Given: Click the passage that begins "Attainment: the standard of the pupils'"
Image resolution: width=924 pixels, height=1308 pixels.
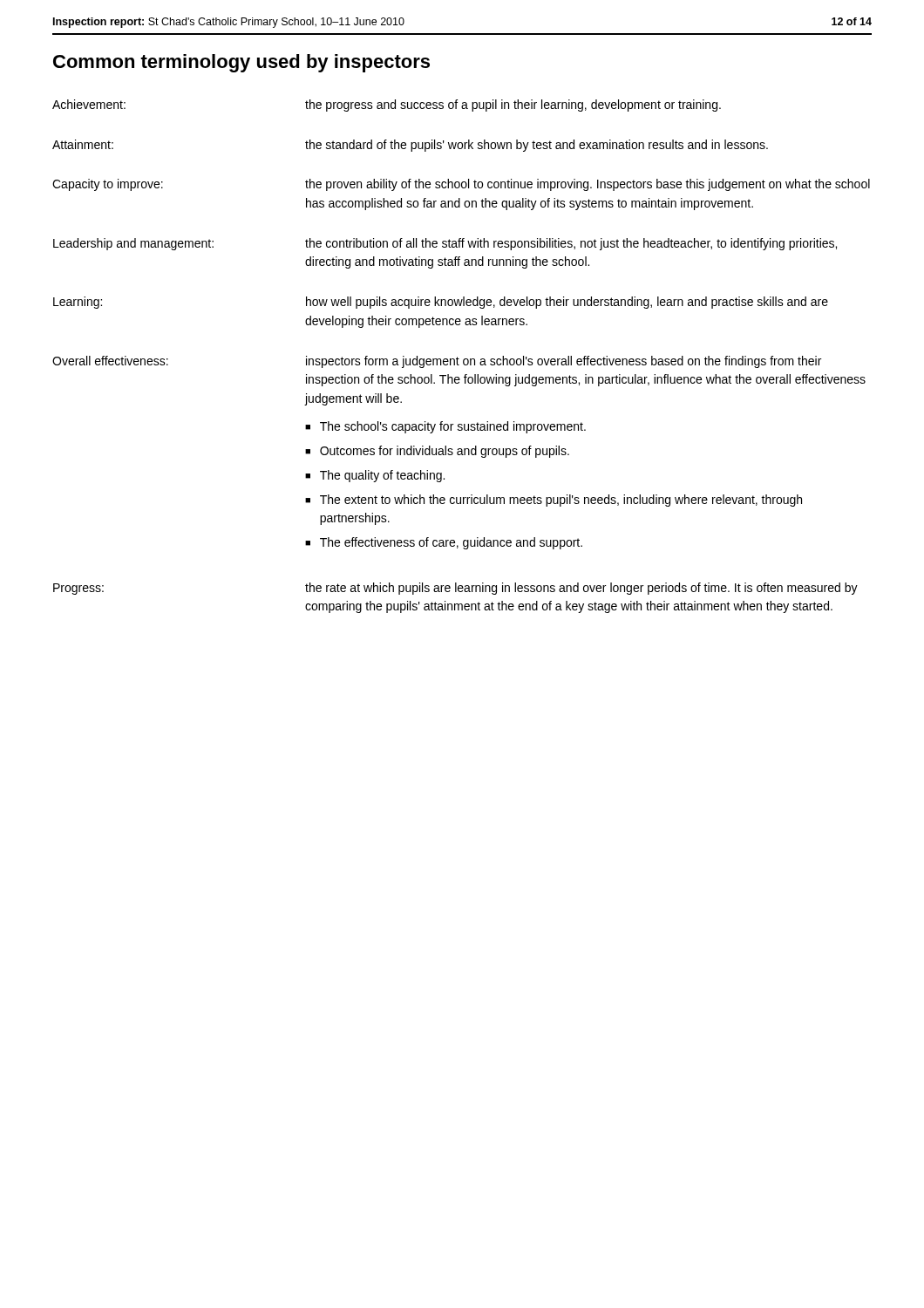Looking at the screenshot, I should click(462, 145).
